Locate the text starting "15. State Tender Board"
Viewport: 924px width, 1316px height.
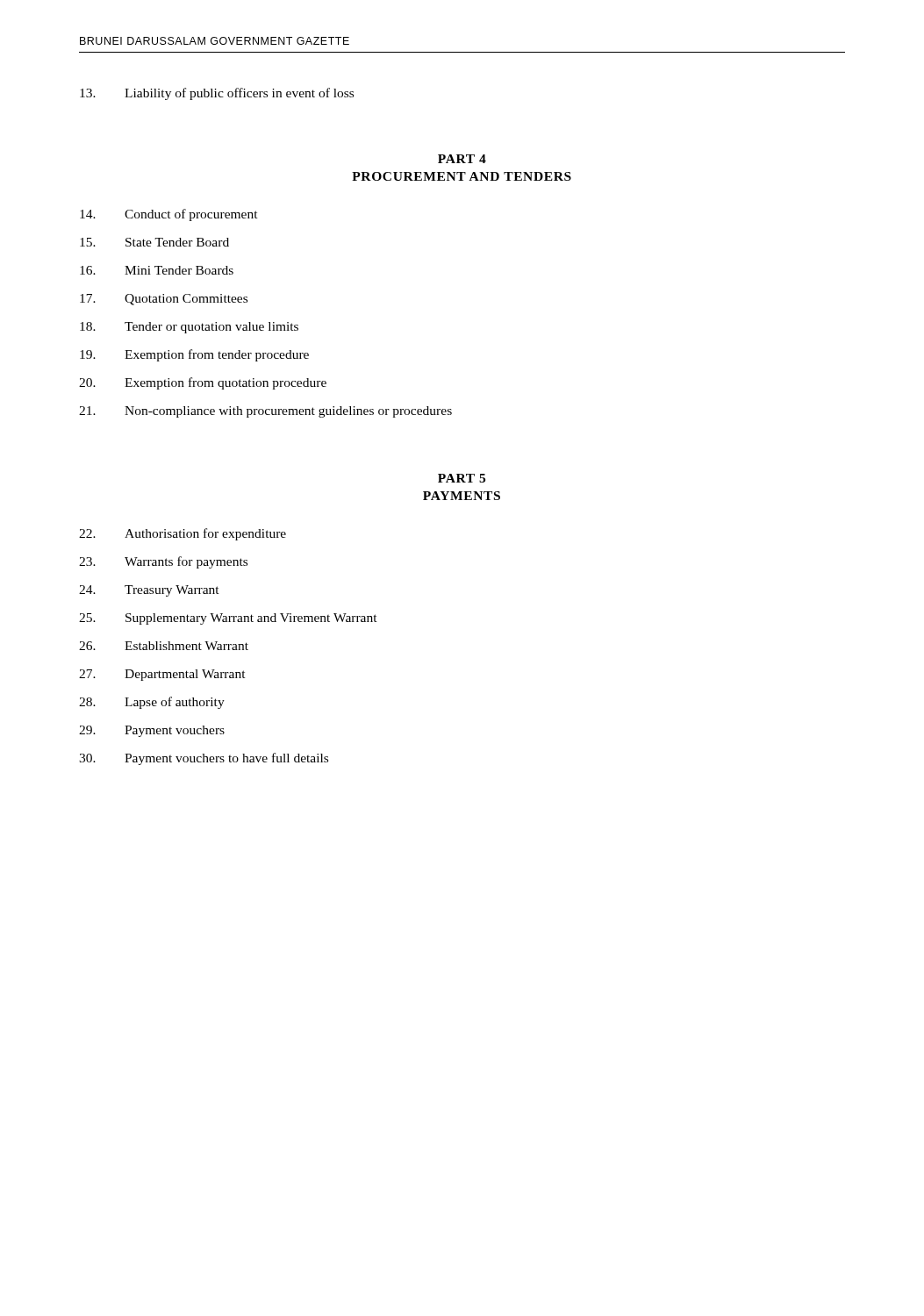(154, 242)
